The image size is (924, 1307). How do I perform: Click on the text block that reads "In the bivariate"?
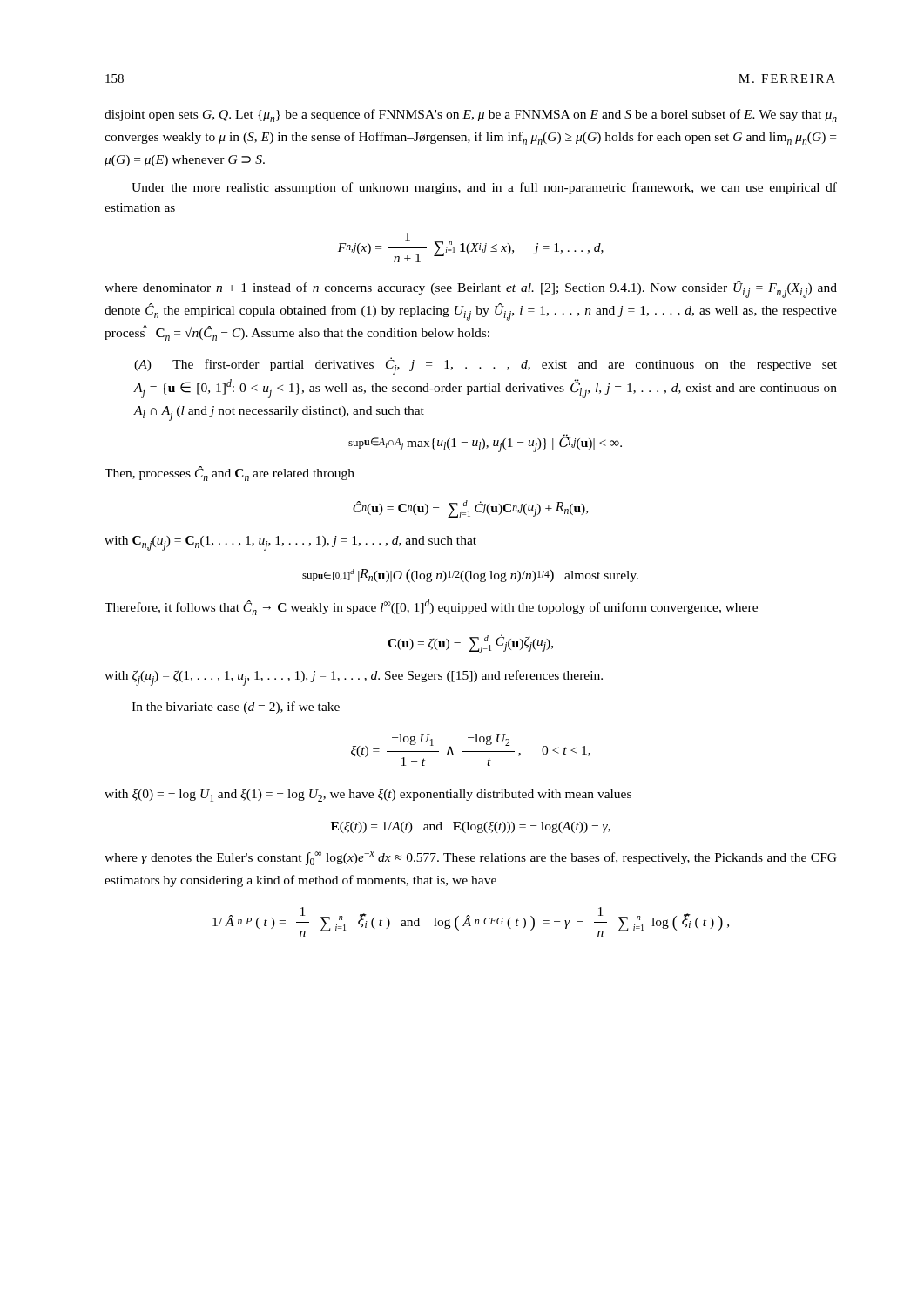tap(236, 708)
